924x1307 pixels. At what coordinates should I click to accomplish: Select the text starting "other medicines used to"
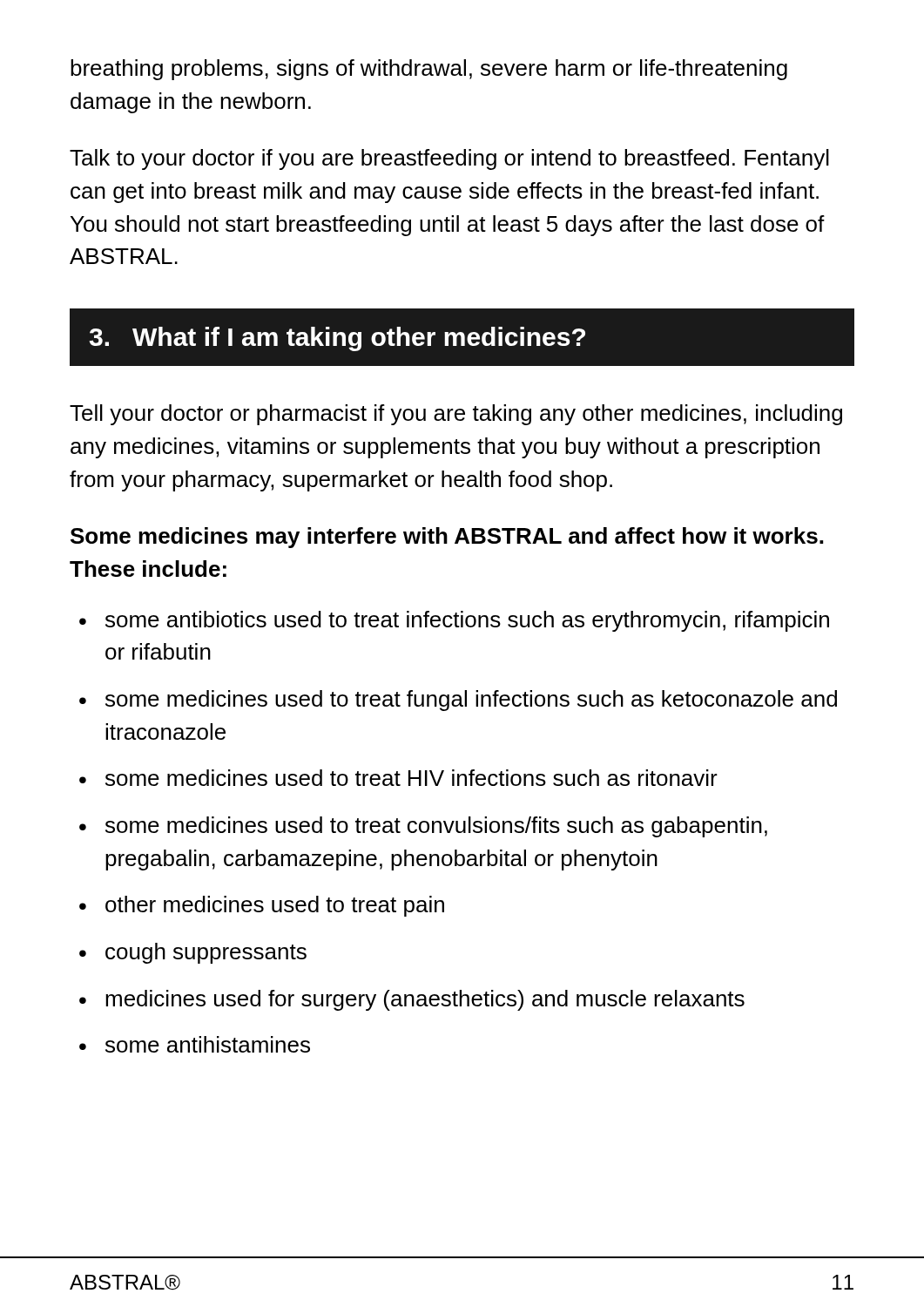(275, 905)
